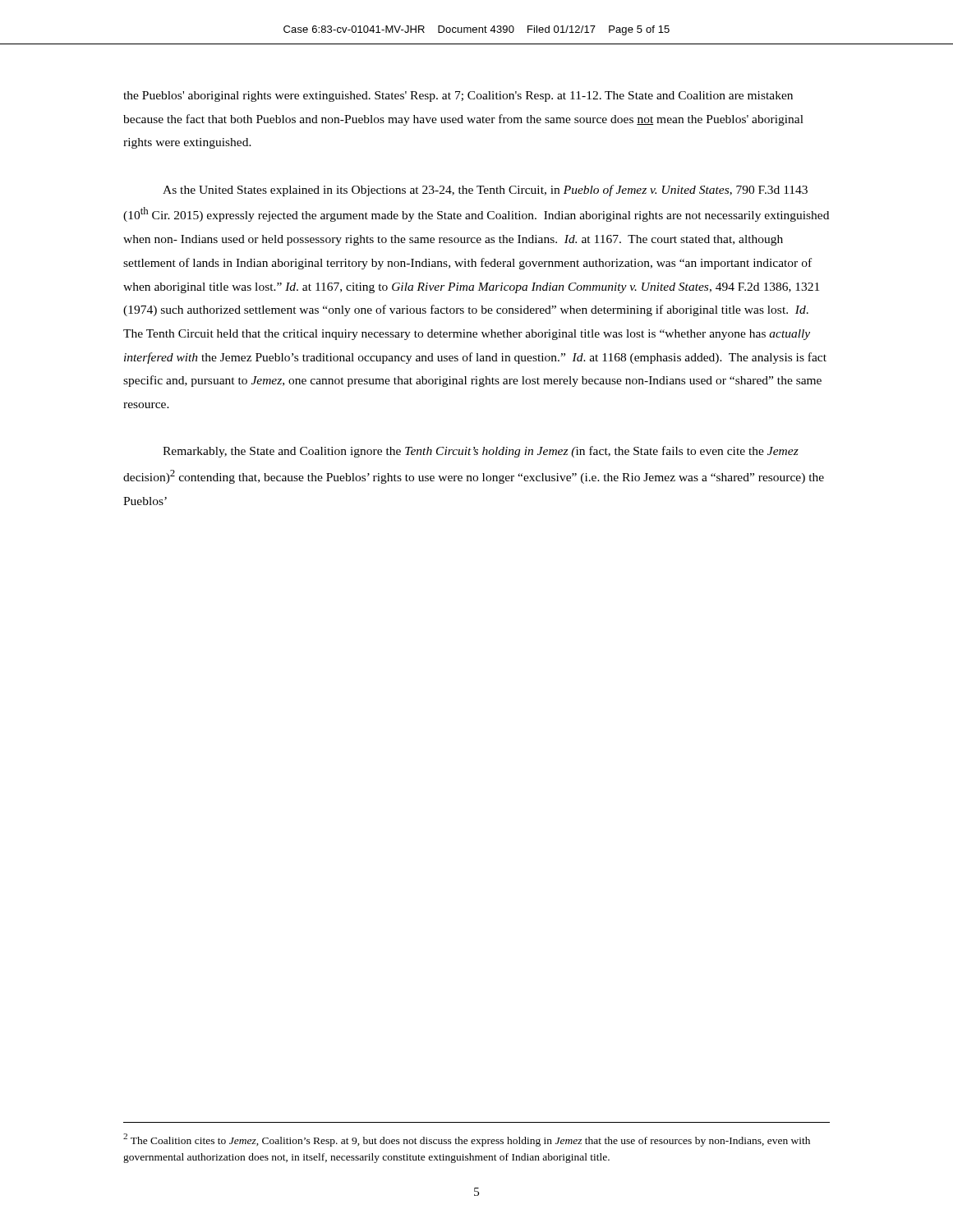Screen dimensions: 1232x953
Task: Where is the passage that starts "Remarkably, the State and Coalition ignore the Tenth"?
Action: pyautogui.click(x=474, y=476)
